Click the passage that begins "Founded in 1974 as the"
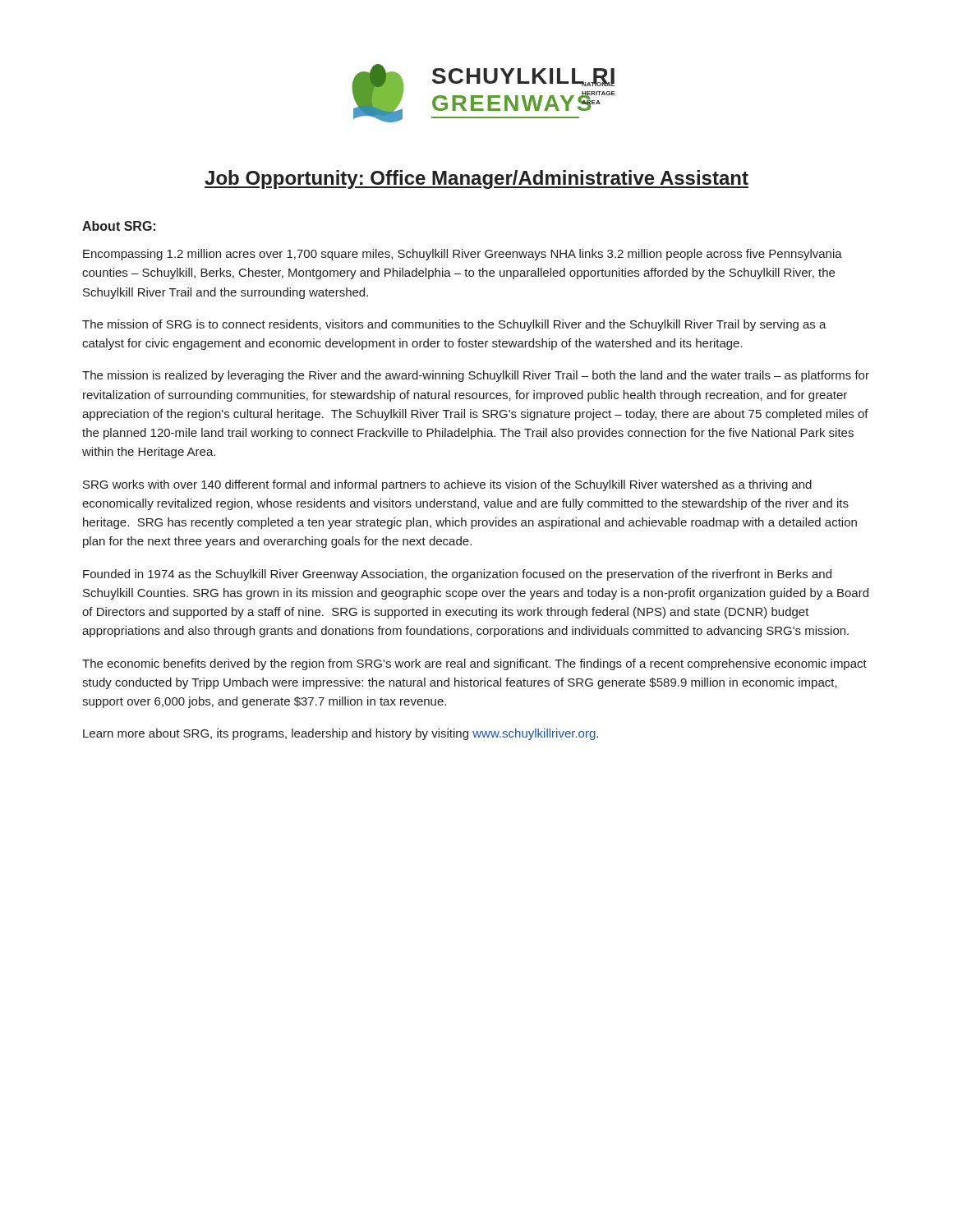Screen dimensions: 1232x953 pos(476,602)
